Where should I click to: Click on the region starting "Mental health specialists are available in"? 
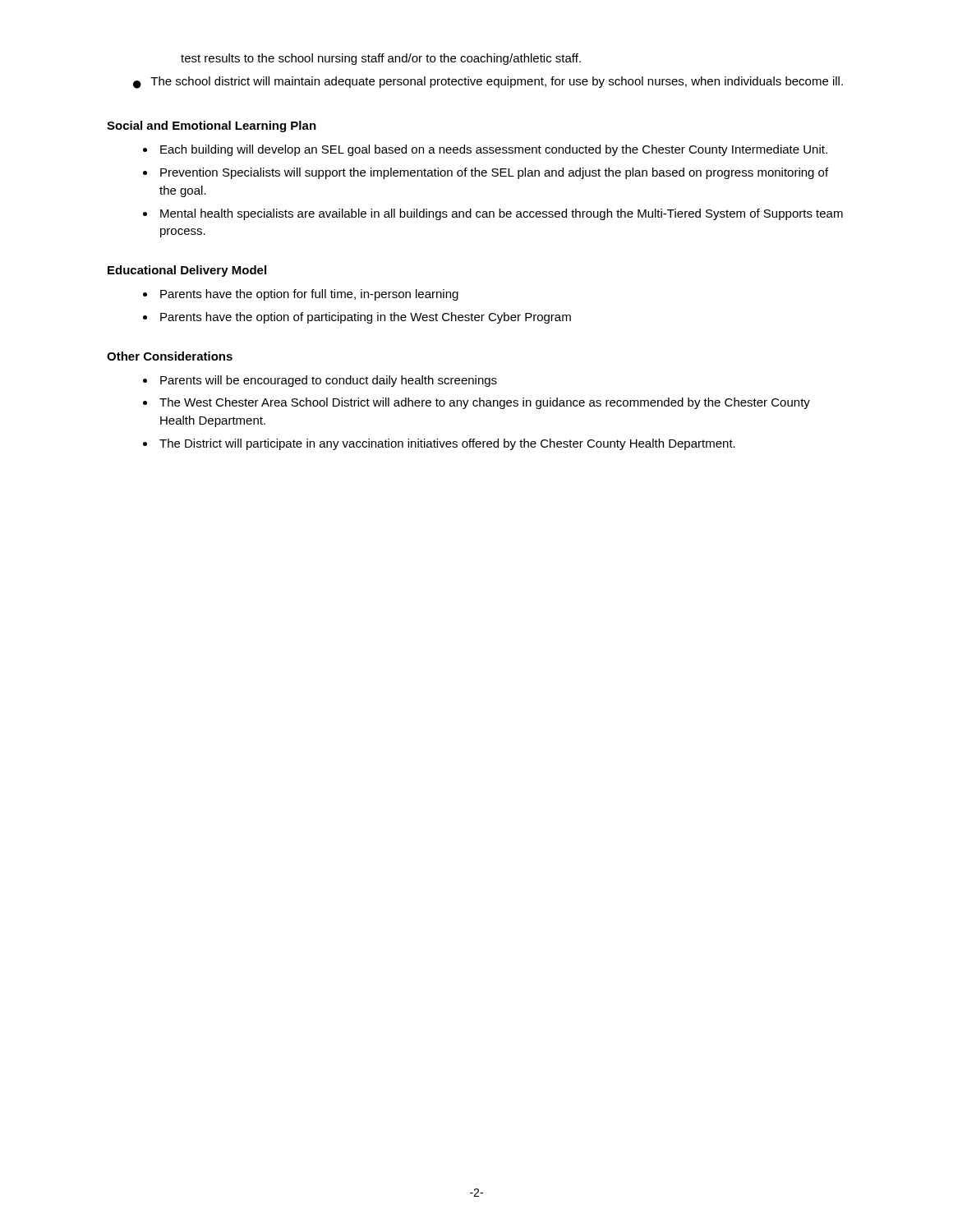click(501, 222)
